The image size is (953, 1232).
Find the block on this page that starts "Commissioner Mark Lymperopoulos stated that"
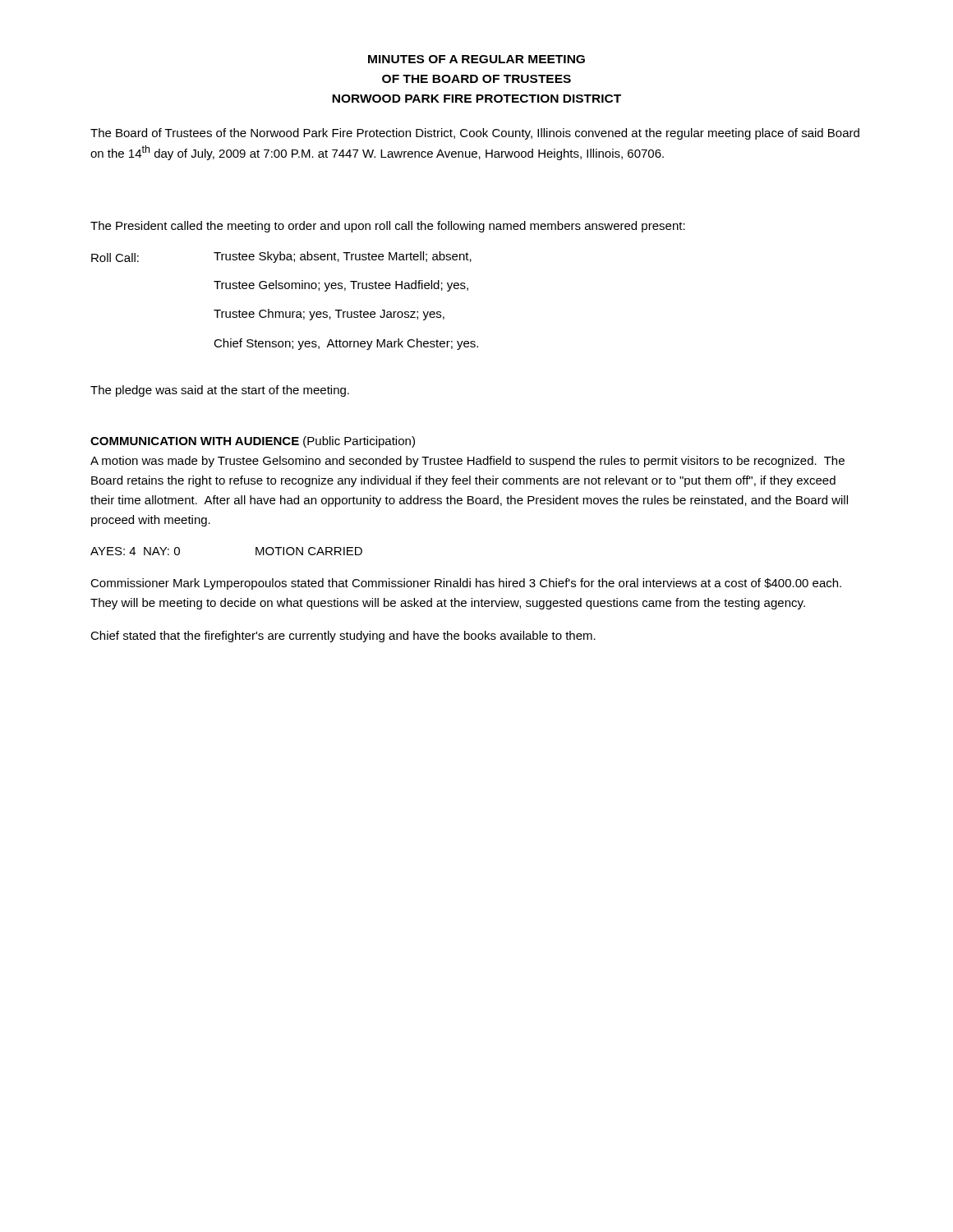click(x=468, y=593)
